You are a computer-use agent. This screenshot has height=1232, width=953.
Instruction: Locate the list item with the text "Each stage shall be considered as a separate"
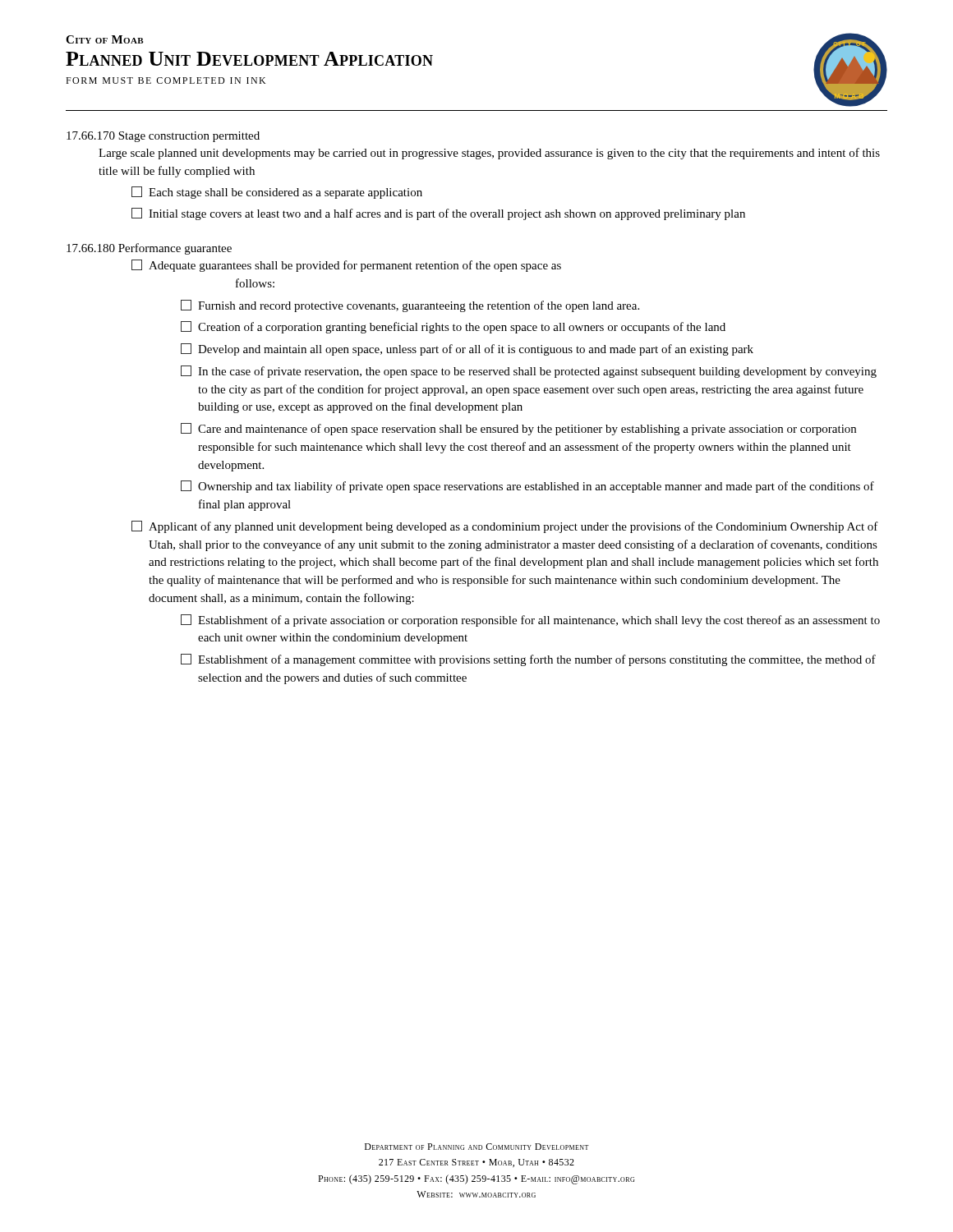click(x=277, y=193)
